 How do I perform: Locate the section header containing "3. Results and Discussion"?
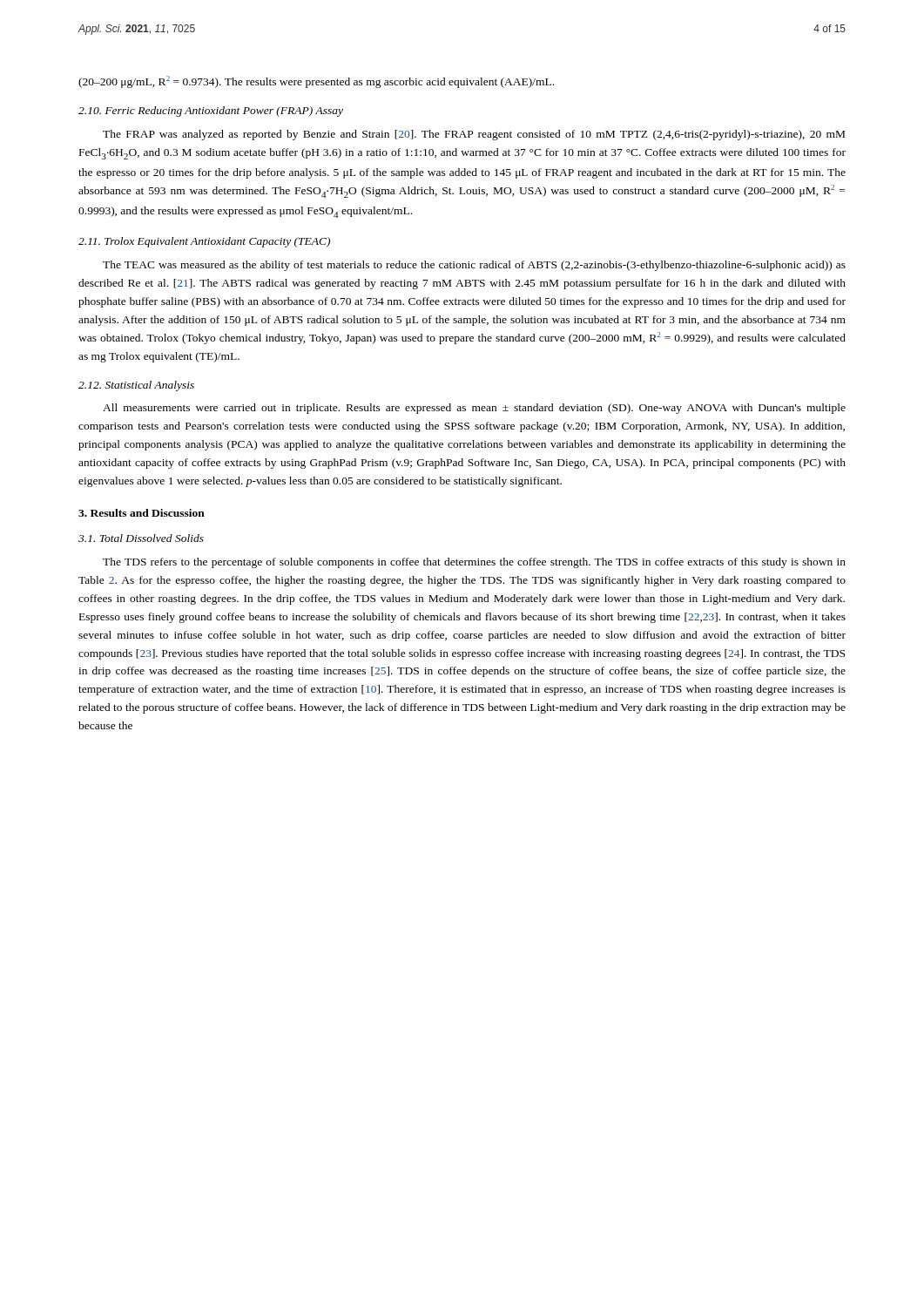141,513
